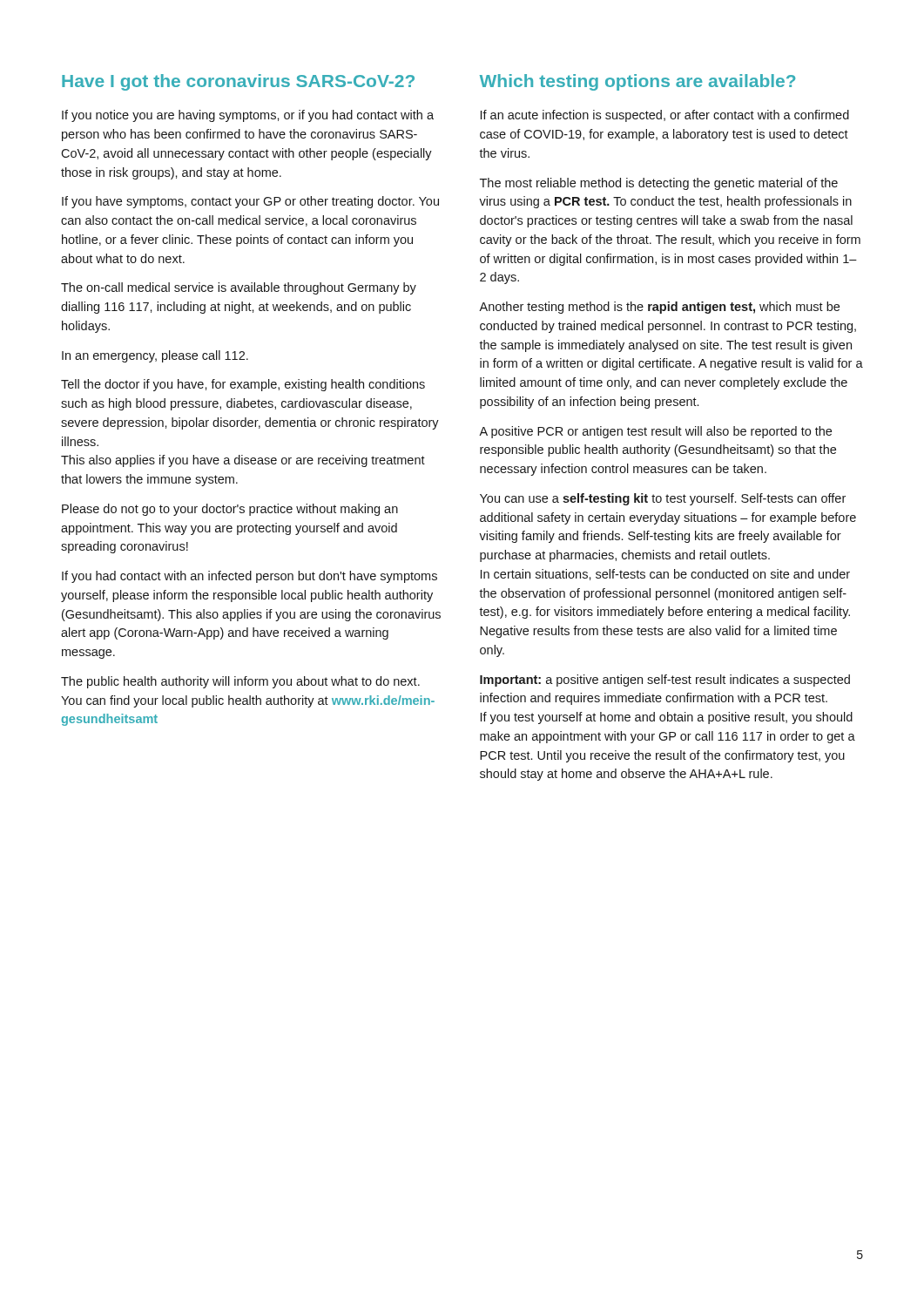Point to the region starting "If you had contact with an"
The width and height of the screenshot is (924, 1307).
[x=251, y=614]
